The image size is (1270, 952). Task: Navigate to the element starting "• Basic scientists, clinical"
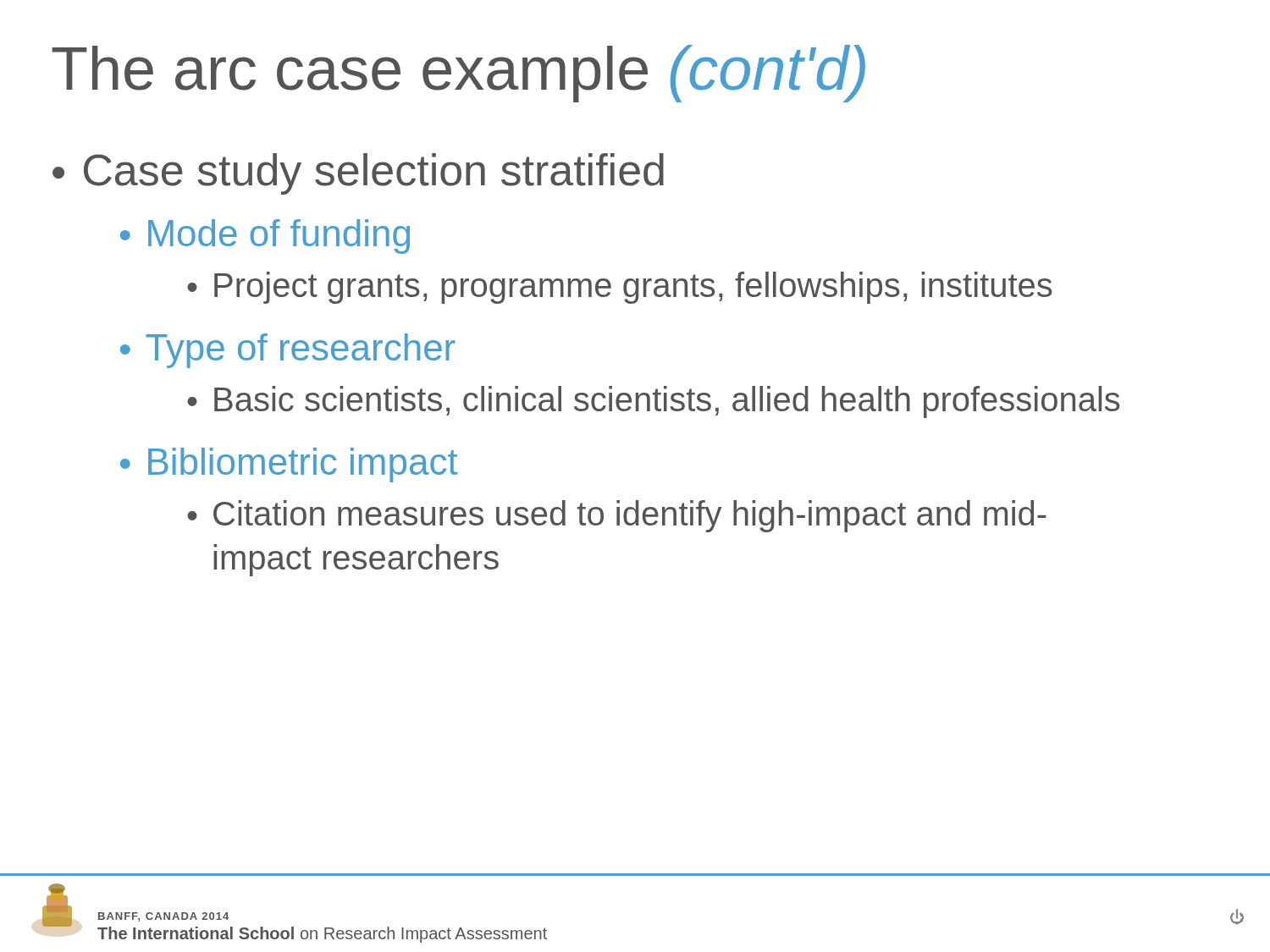coord(654,401)
